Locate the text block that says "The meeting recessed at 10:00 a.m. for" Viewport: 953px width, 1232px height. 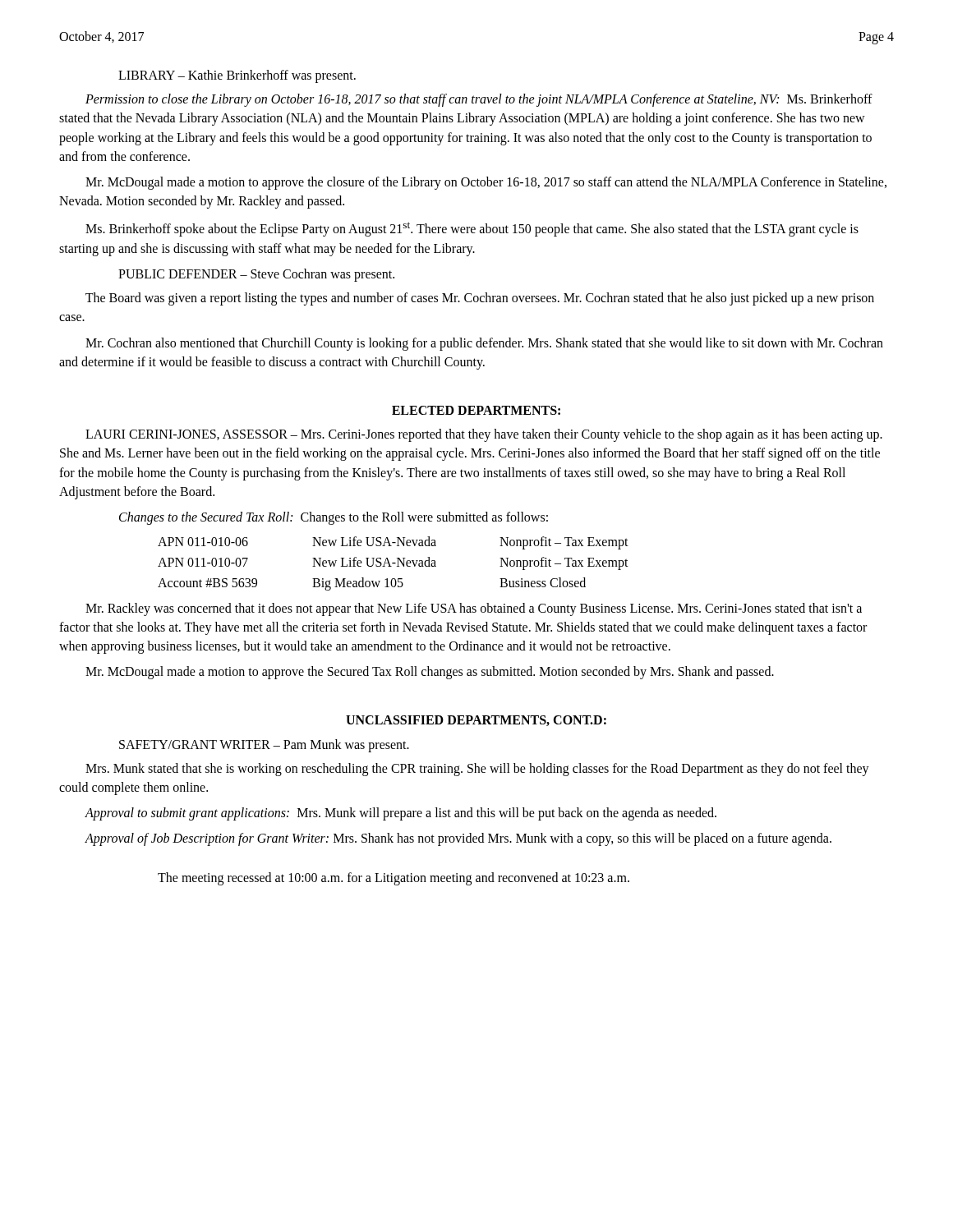coord(394,877)
